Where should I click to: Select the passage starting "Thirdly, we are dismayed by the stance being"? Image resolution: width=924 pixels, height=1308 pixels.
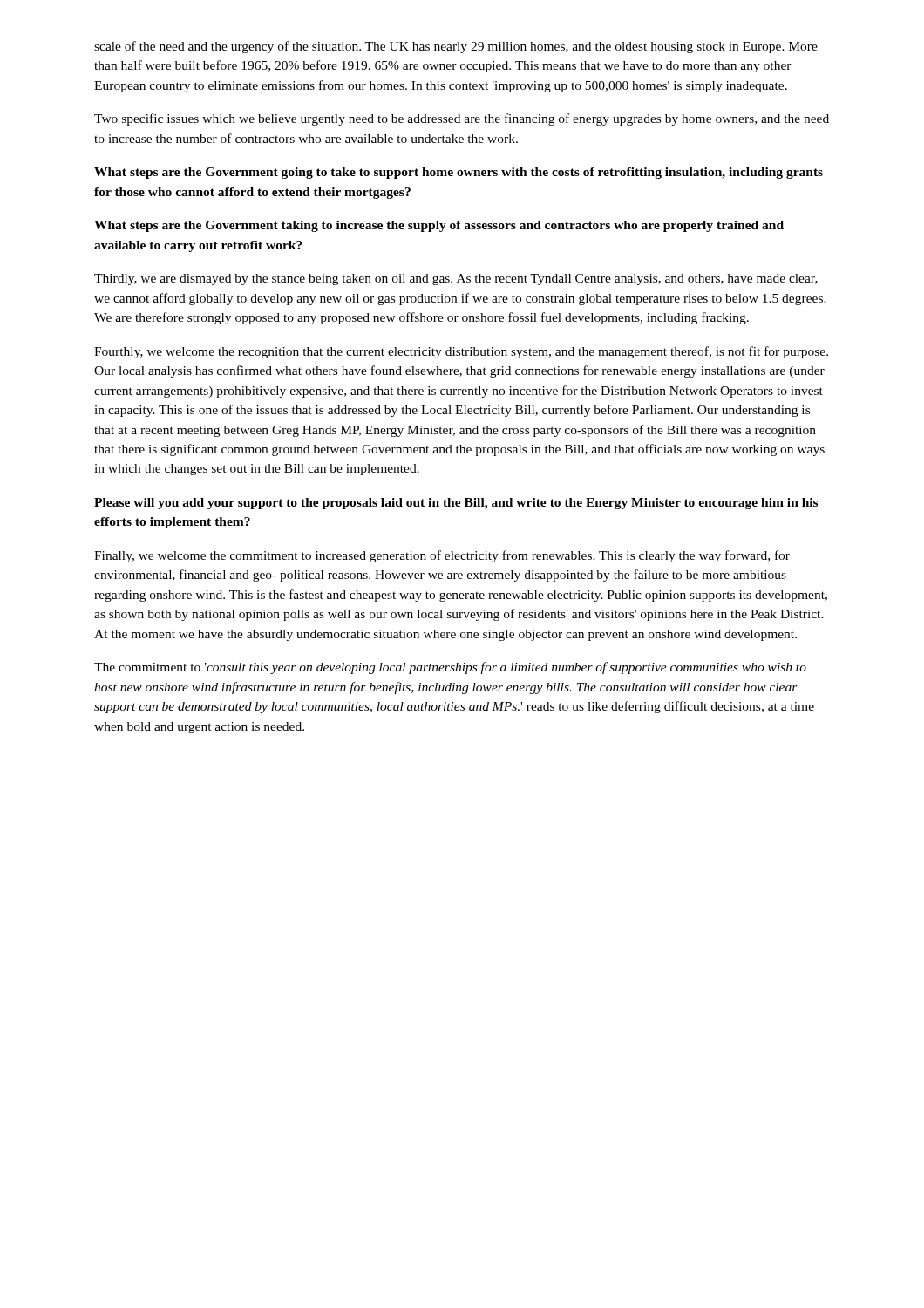point(460,298)
